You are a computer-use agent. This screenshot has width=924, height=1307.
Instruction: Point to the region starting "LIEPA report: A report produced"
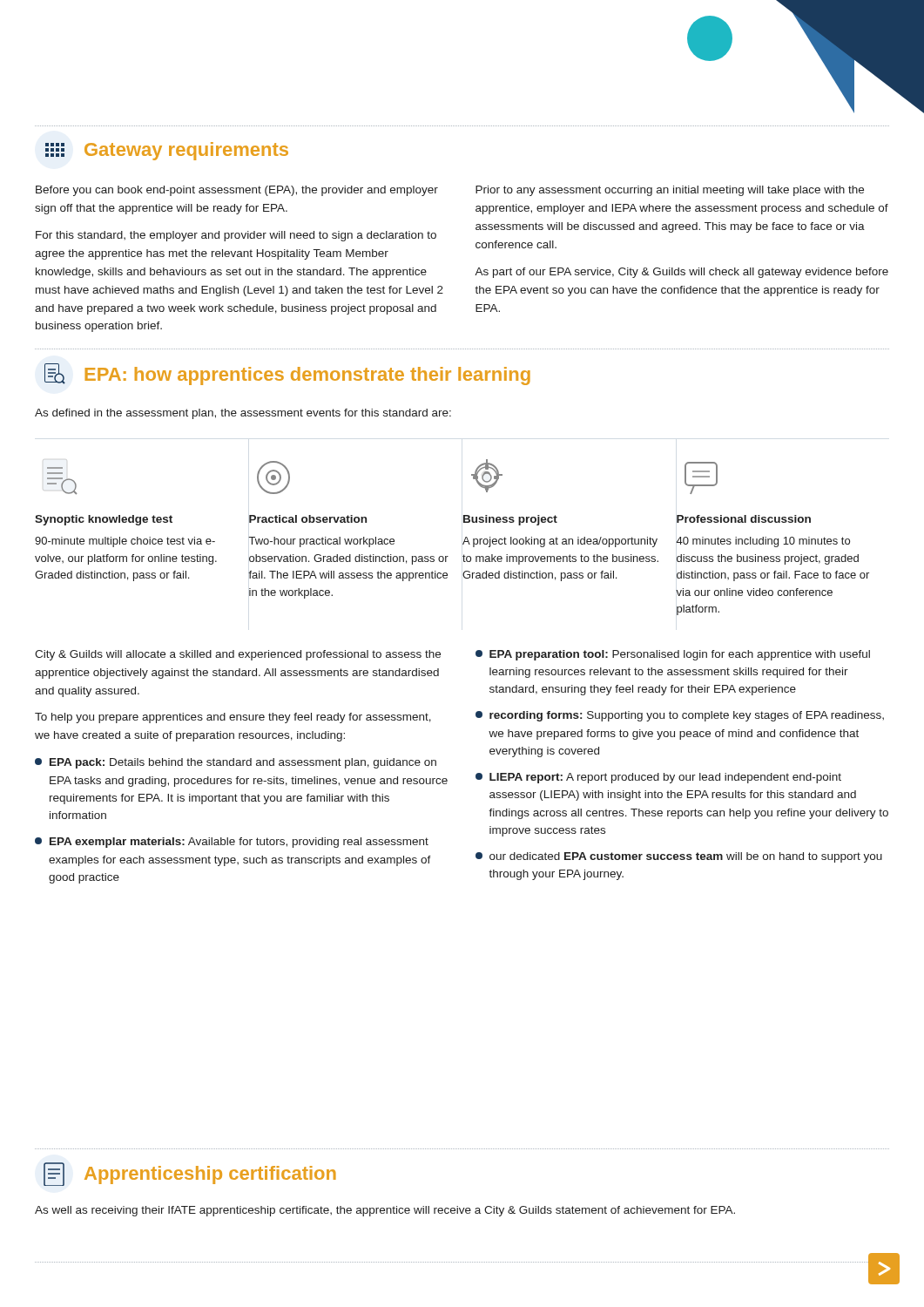pyautogui.click(x=682, y=804)
